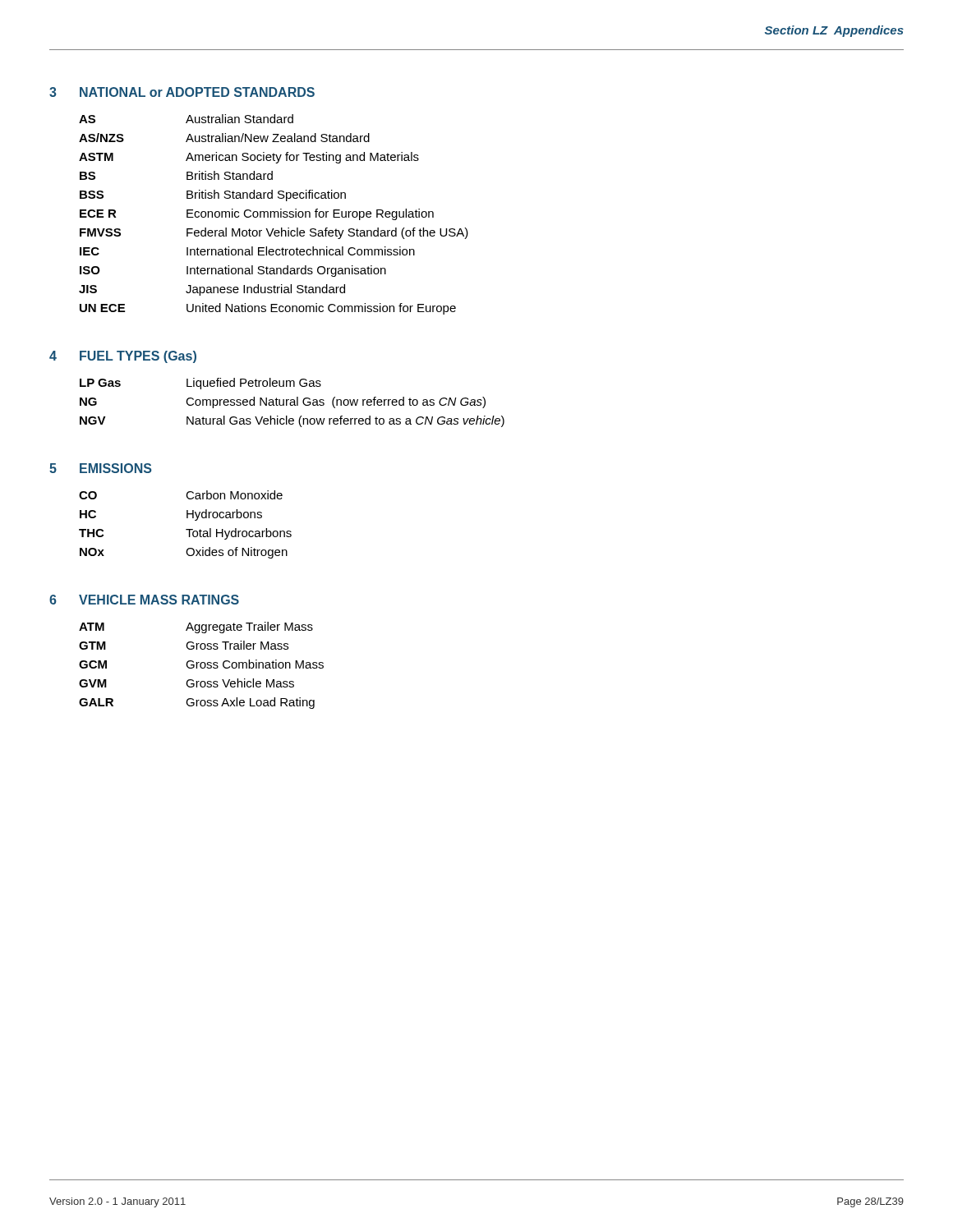Where does it say "AS Australian Standard"?

pyautogui.click(x=186, y=119)
